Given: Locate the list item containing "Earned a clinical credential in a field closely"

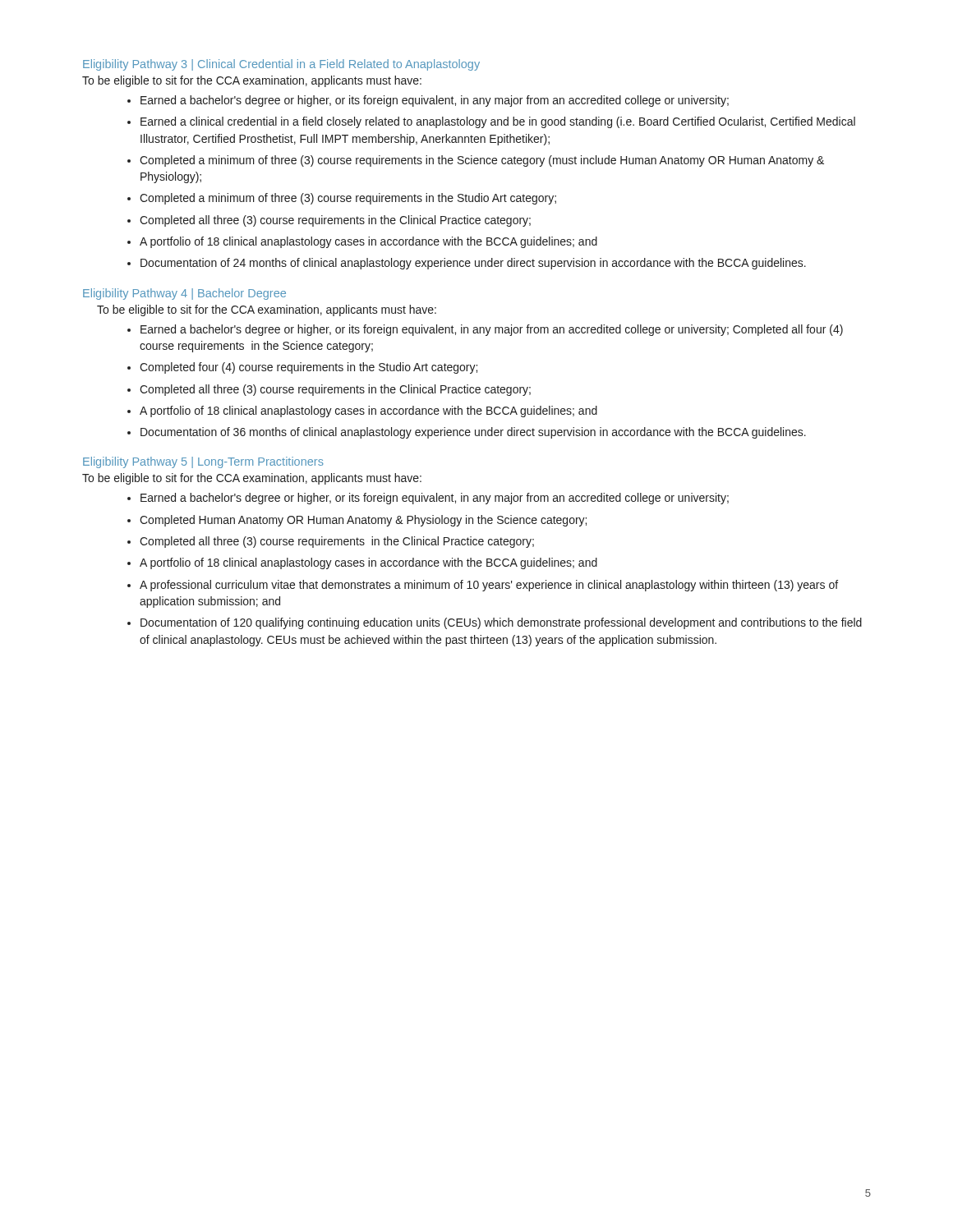Looking at the screenshot, I should pos(498,130).
